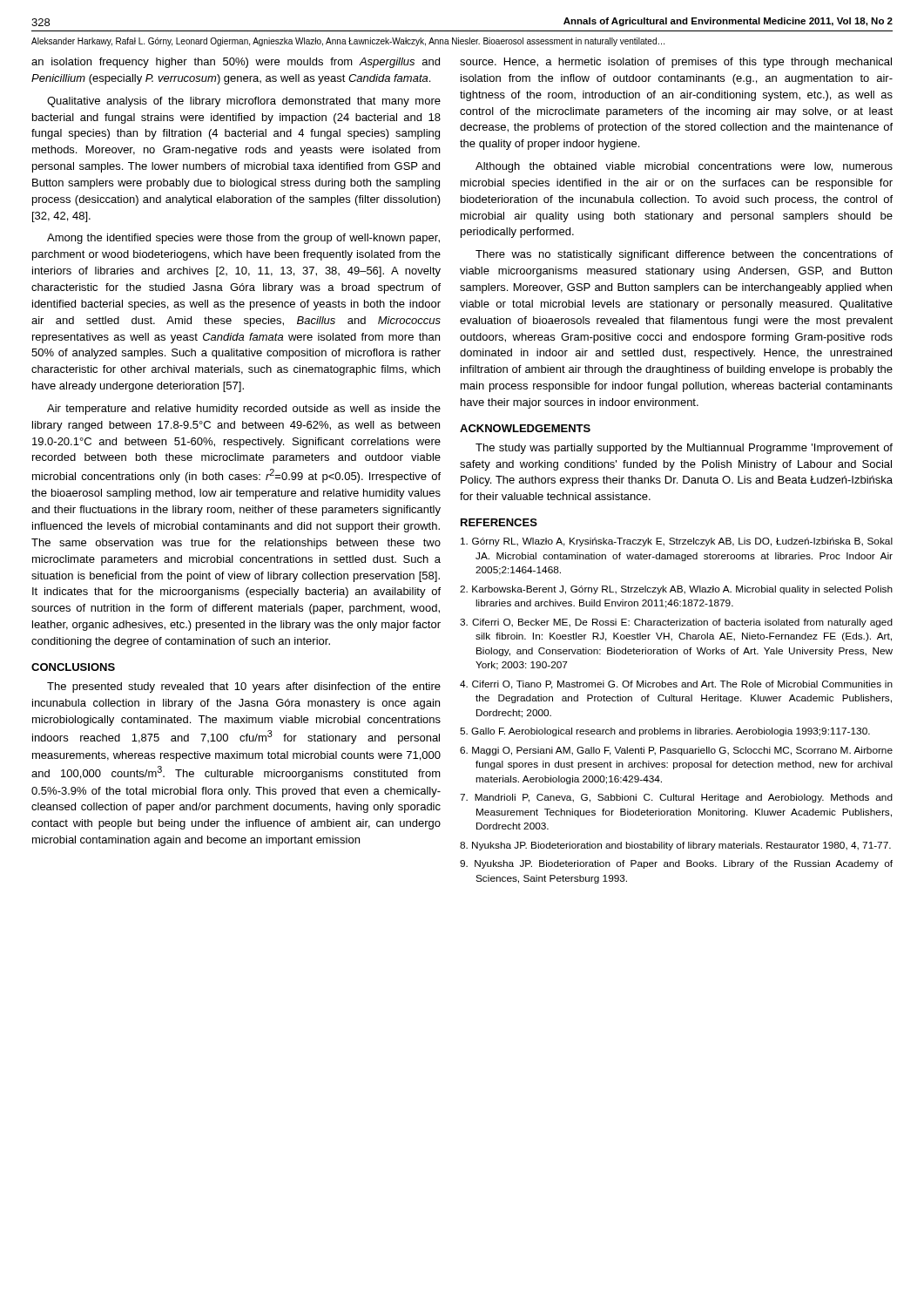This screenshot has height=1307, width=924.
Task: Locate the text block containing "Air temperature and relative humidity"
Action: click(x=236, y=525)
